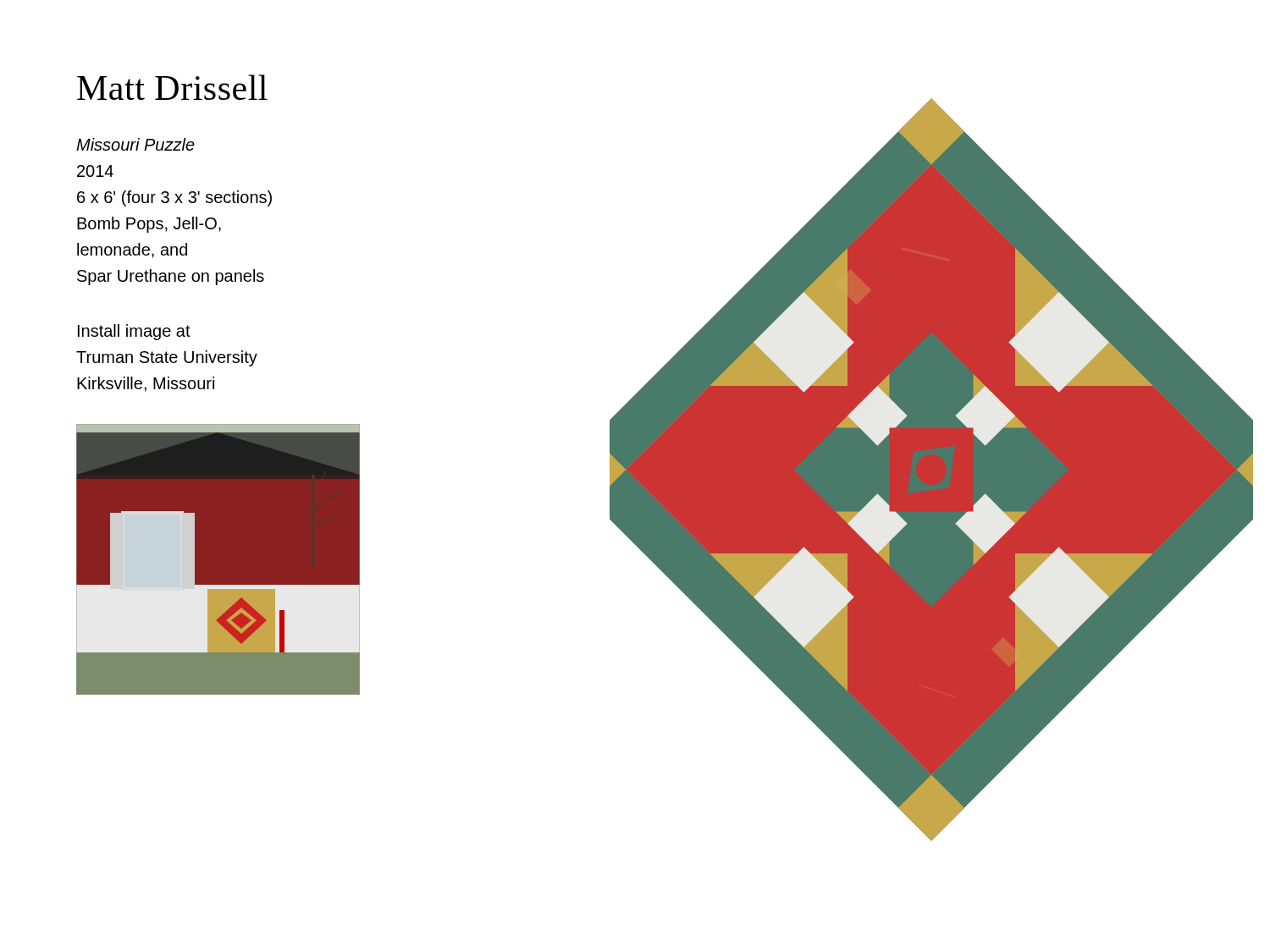This screenshot has width=1270, height=952.
Task: Click the passage that begins "Install image at Truman State"
Action: click(x=167, y=357)
